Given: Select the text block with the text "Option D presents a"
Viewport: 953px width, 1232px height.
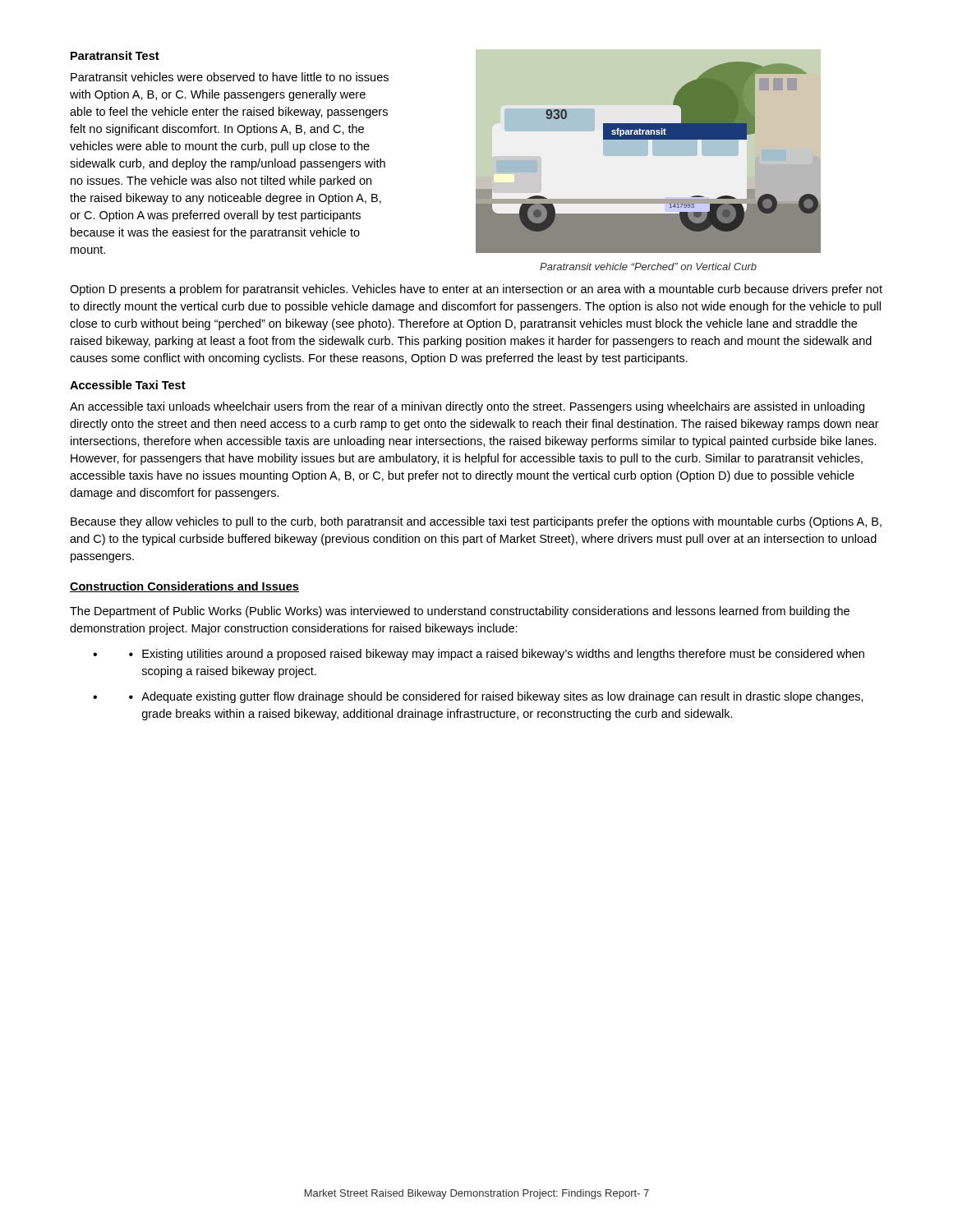Looking at the screenshot, I should tap(476, 324).
